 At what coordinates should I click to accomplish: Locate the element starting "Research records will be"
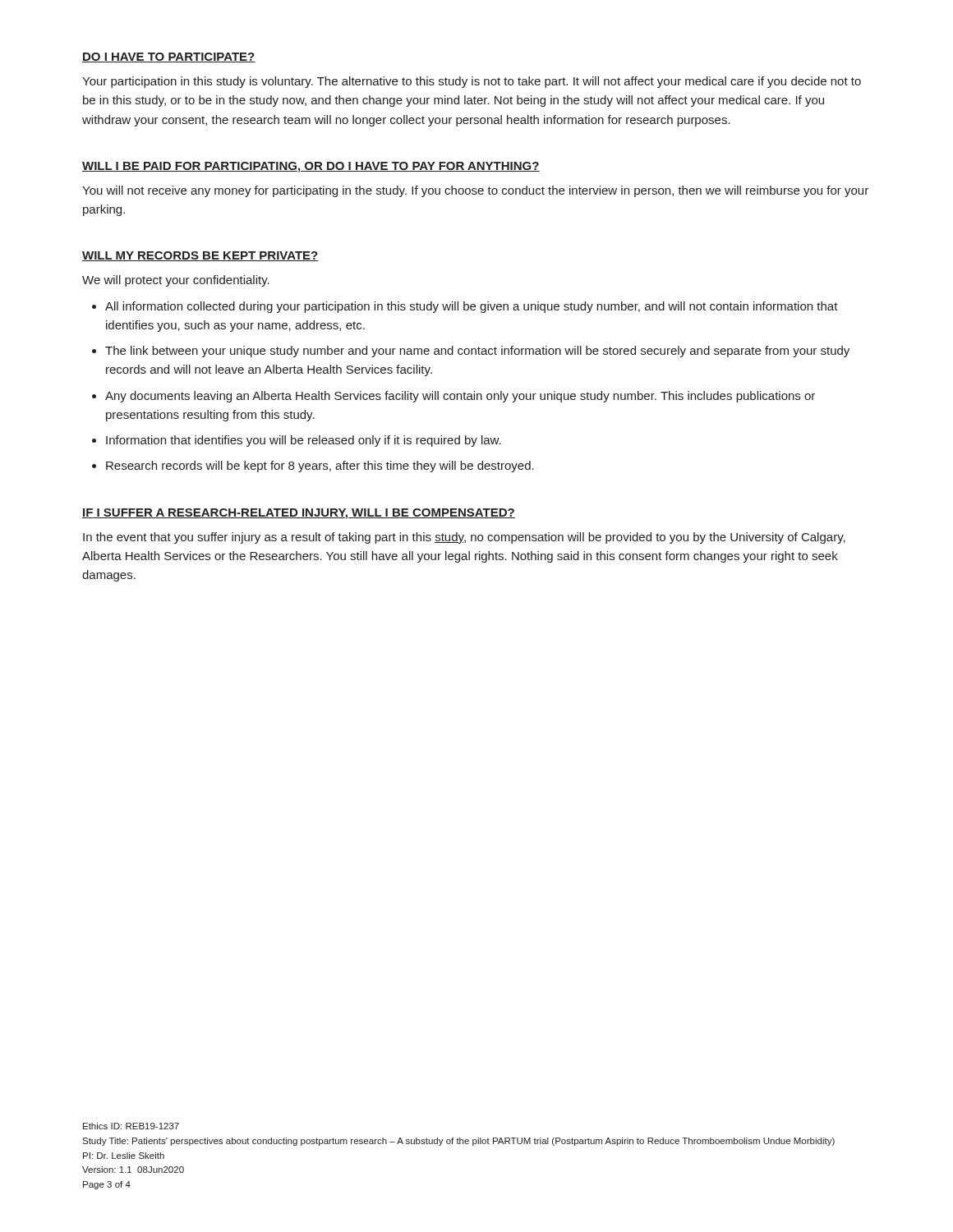point(320,466)
